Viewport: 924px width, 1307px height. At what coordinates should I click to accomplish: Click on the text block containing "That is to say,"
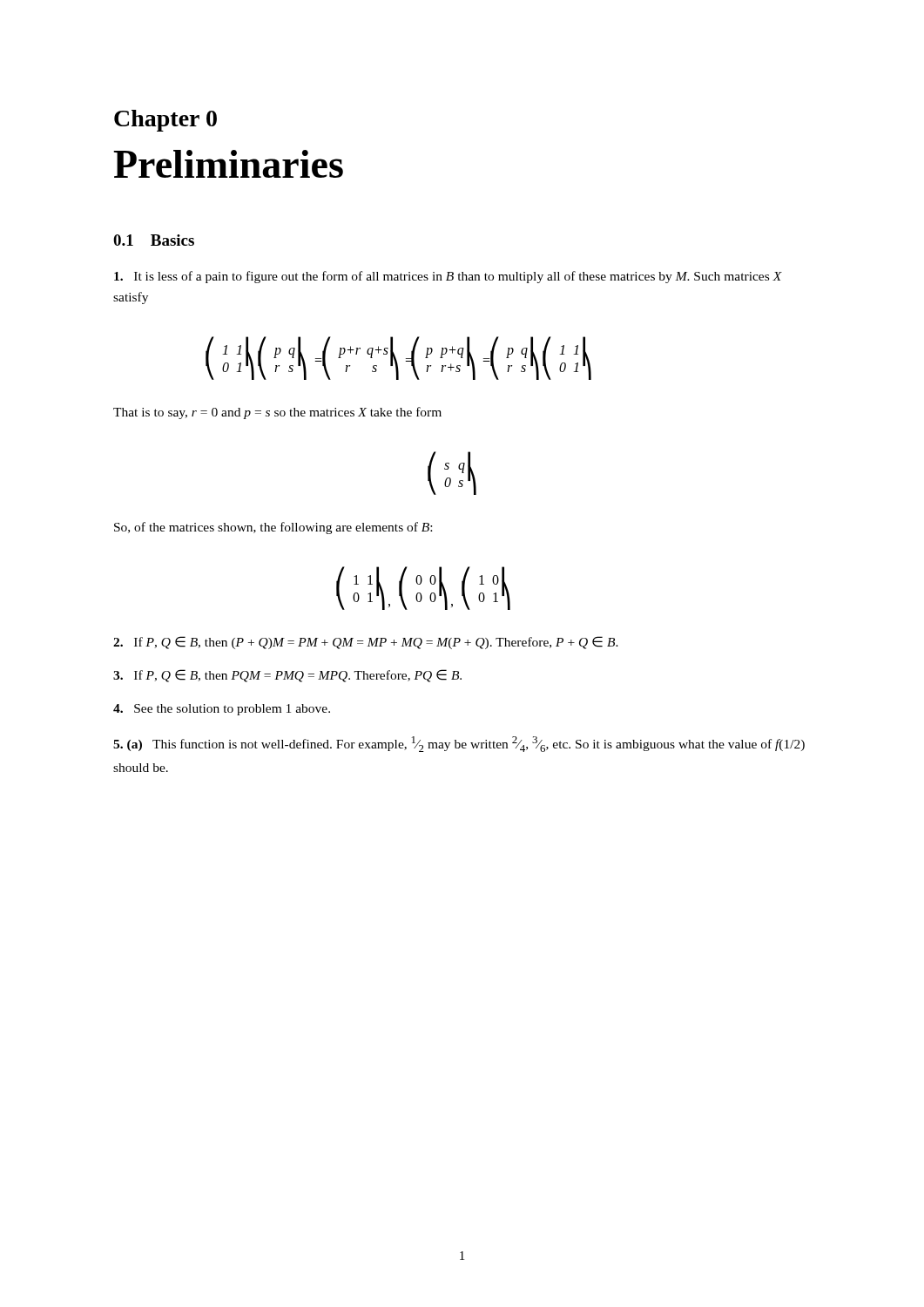coord(277,412)
